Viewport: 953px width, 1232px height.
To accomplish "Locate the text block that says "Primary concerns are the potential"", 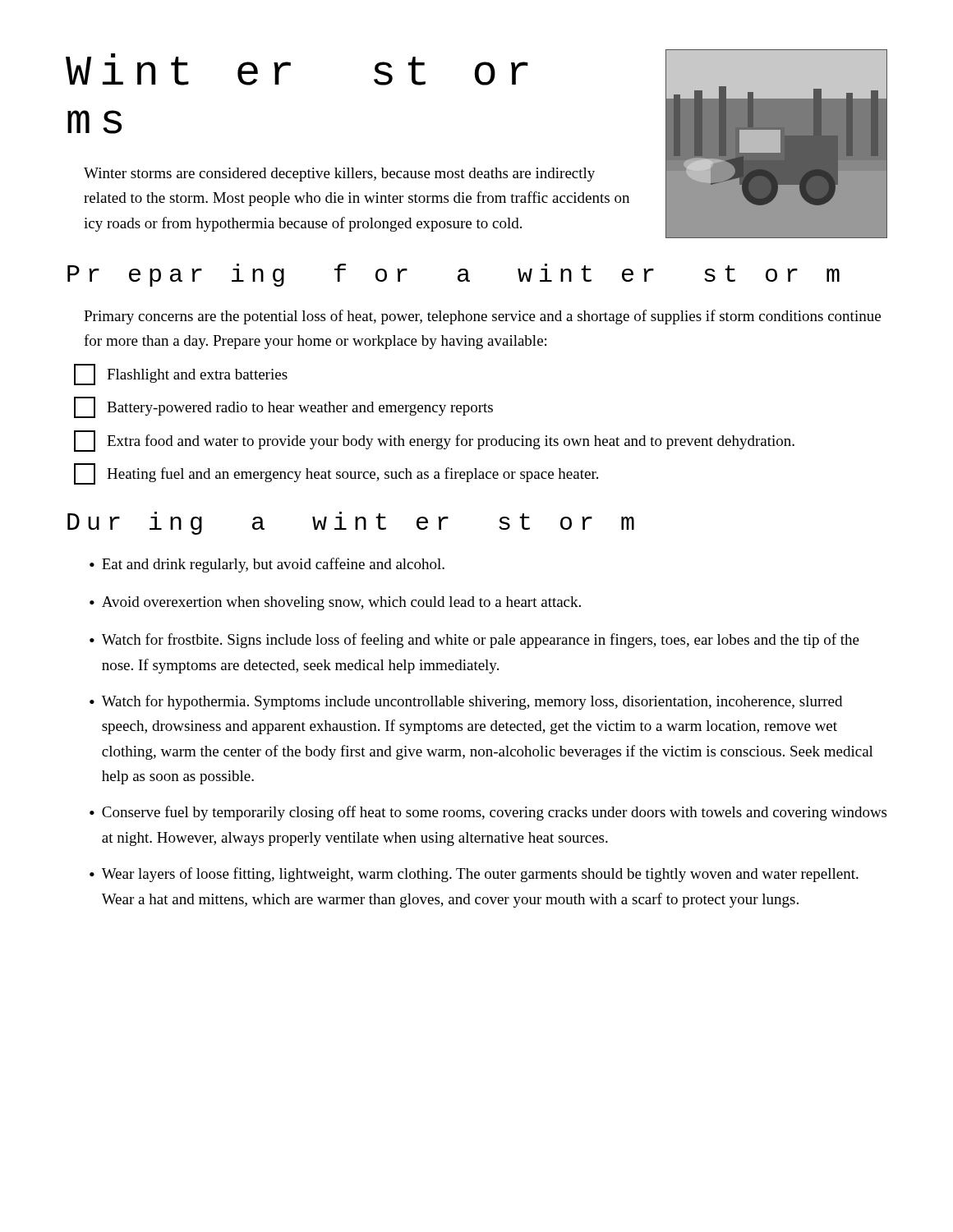I will click(x=476, y=329).
